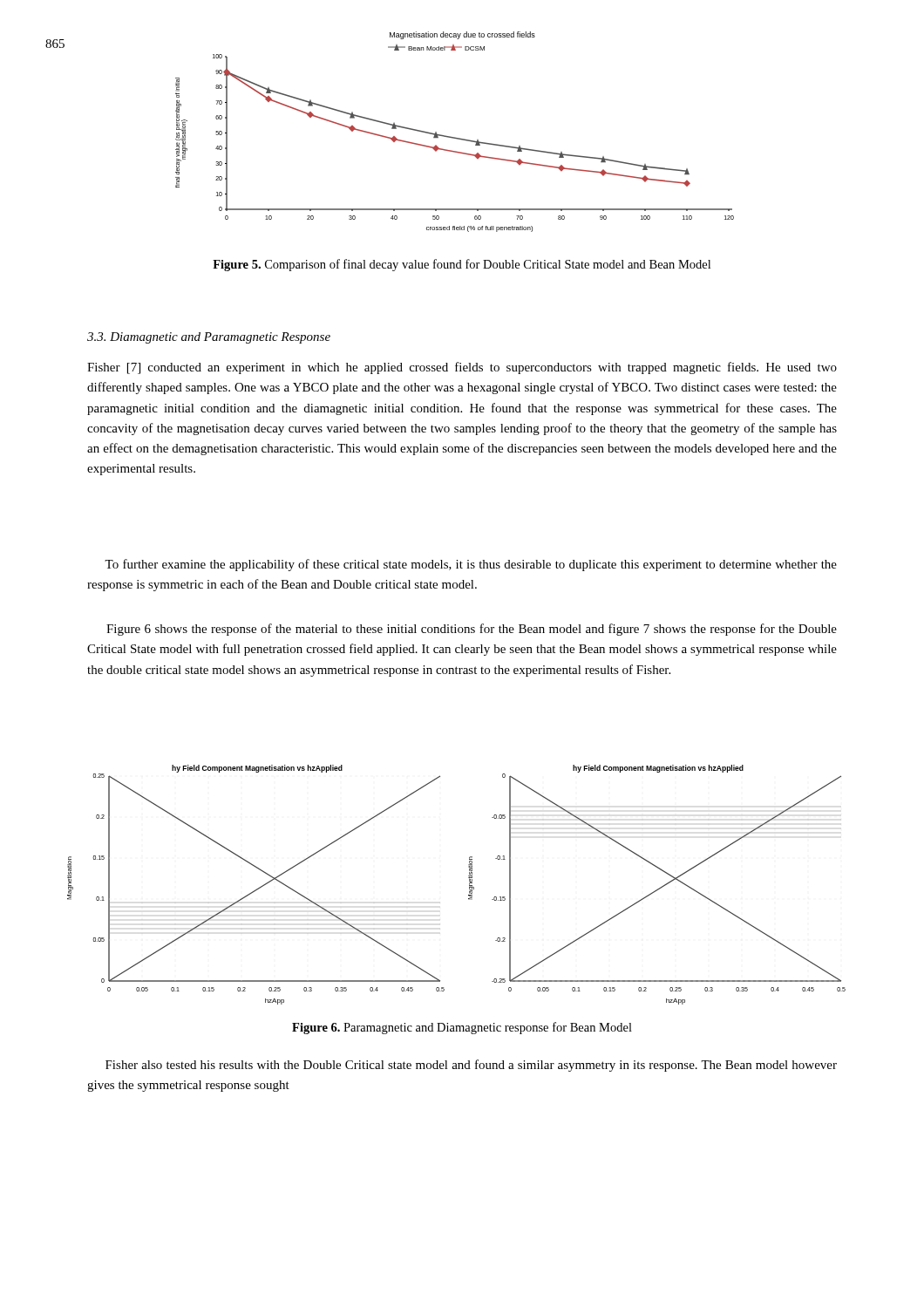Find the block on this page that starts "Fisher also tested his results with"
The height and width of the screenshot is (1308, 924).
coord(462,1075)
